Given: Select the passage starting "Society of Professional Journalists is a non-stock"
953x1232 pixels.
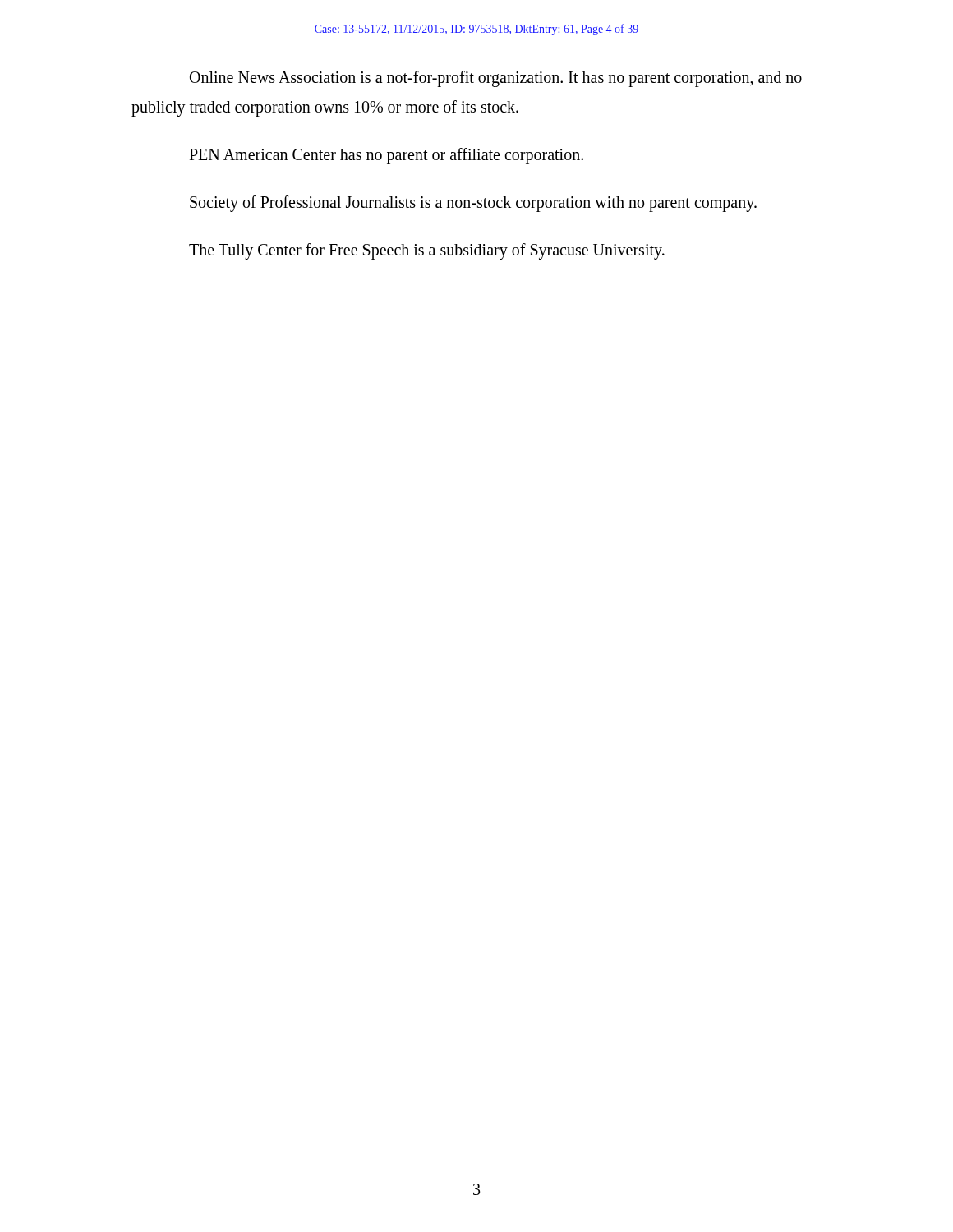Looking at the screenshot, I should pos(473,202).
